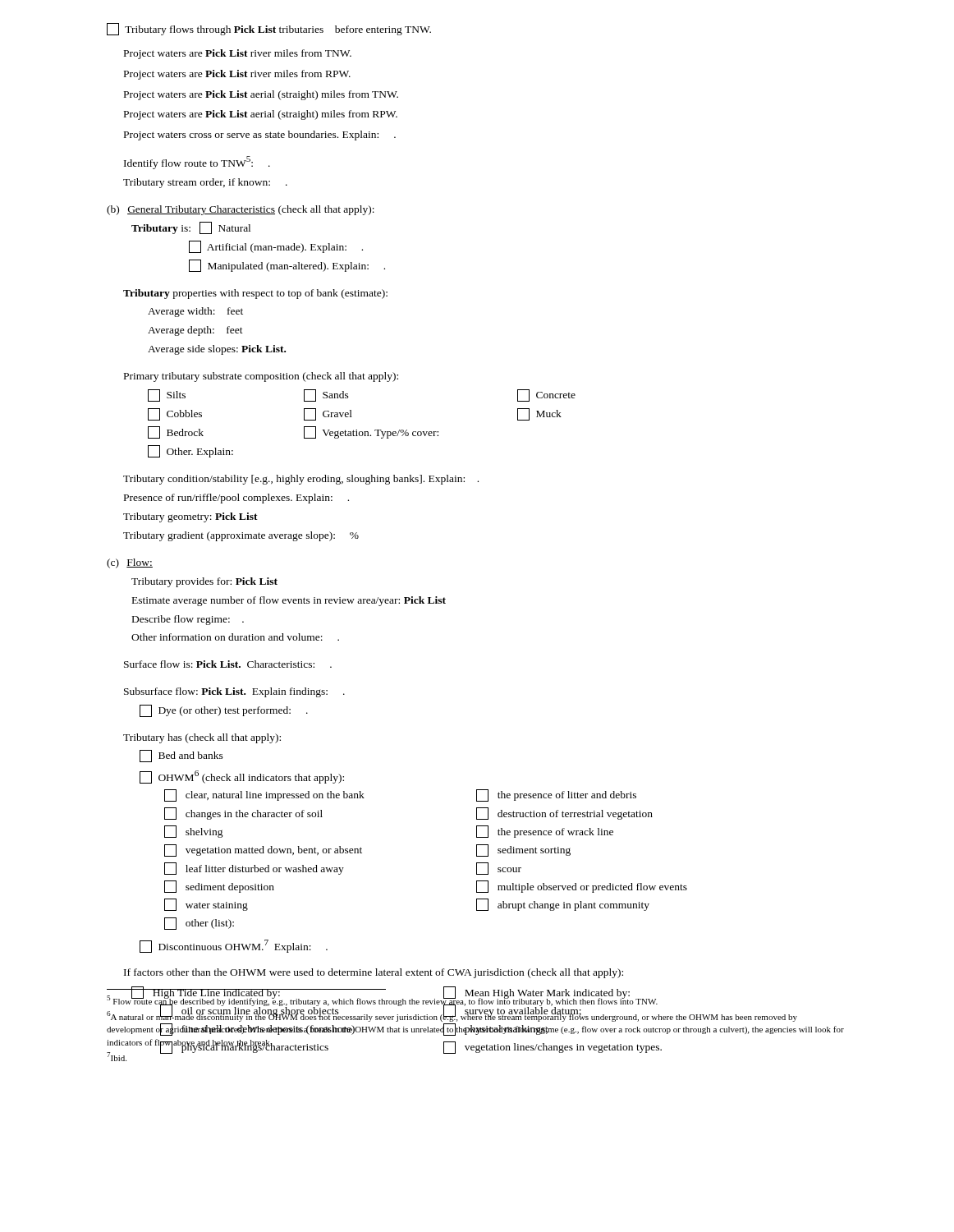Navigate to the text starting "Tributary condition/stability [e.g.,"
This screenshot has width=954, height=1232.
coord(301,480)
